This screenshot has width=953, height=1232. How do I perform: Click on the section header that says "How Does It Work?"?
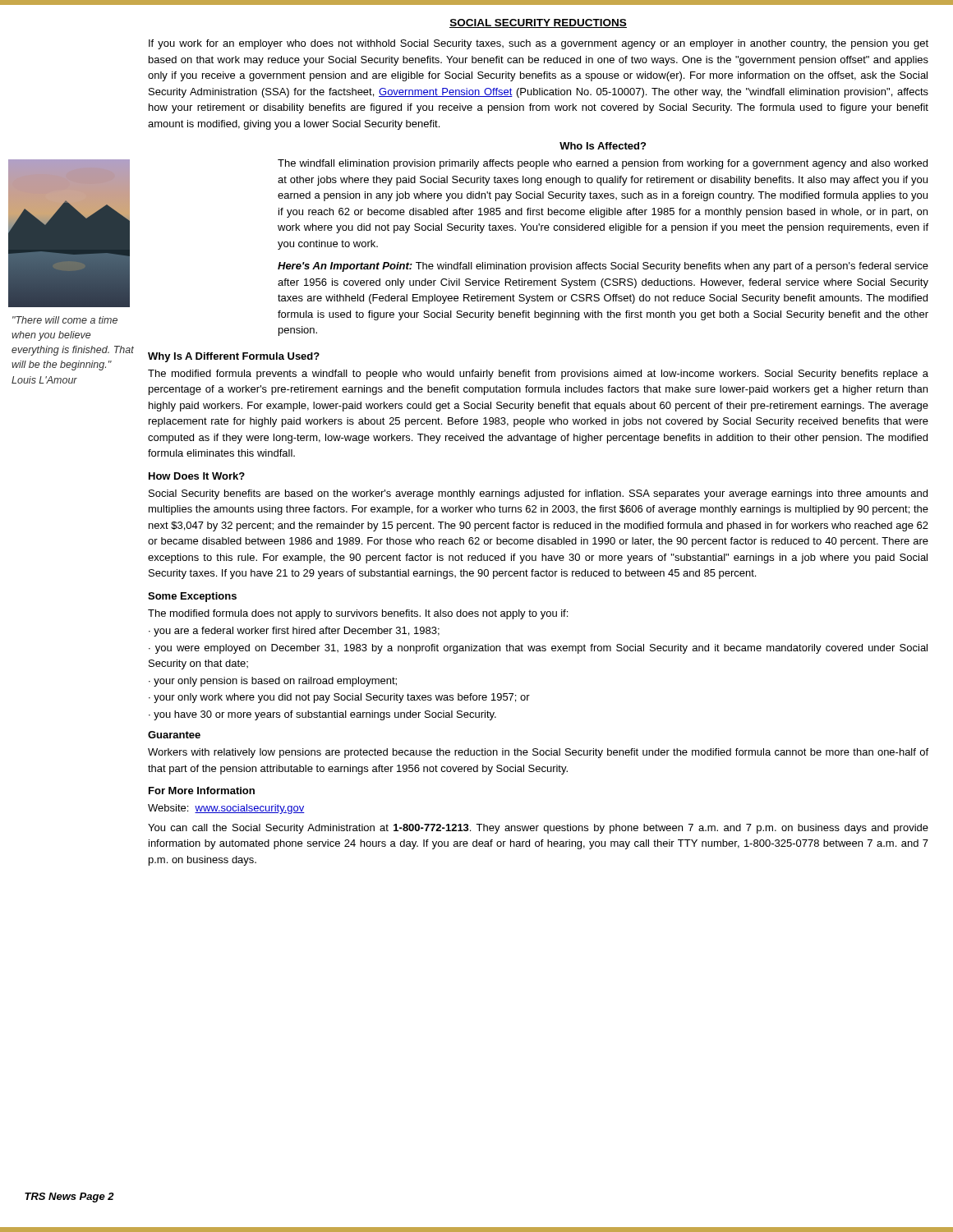click(196, 476)
